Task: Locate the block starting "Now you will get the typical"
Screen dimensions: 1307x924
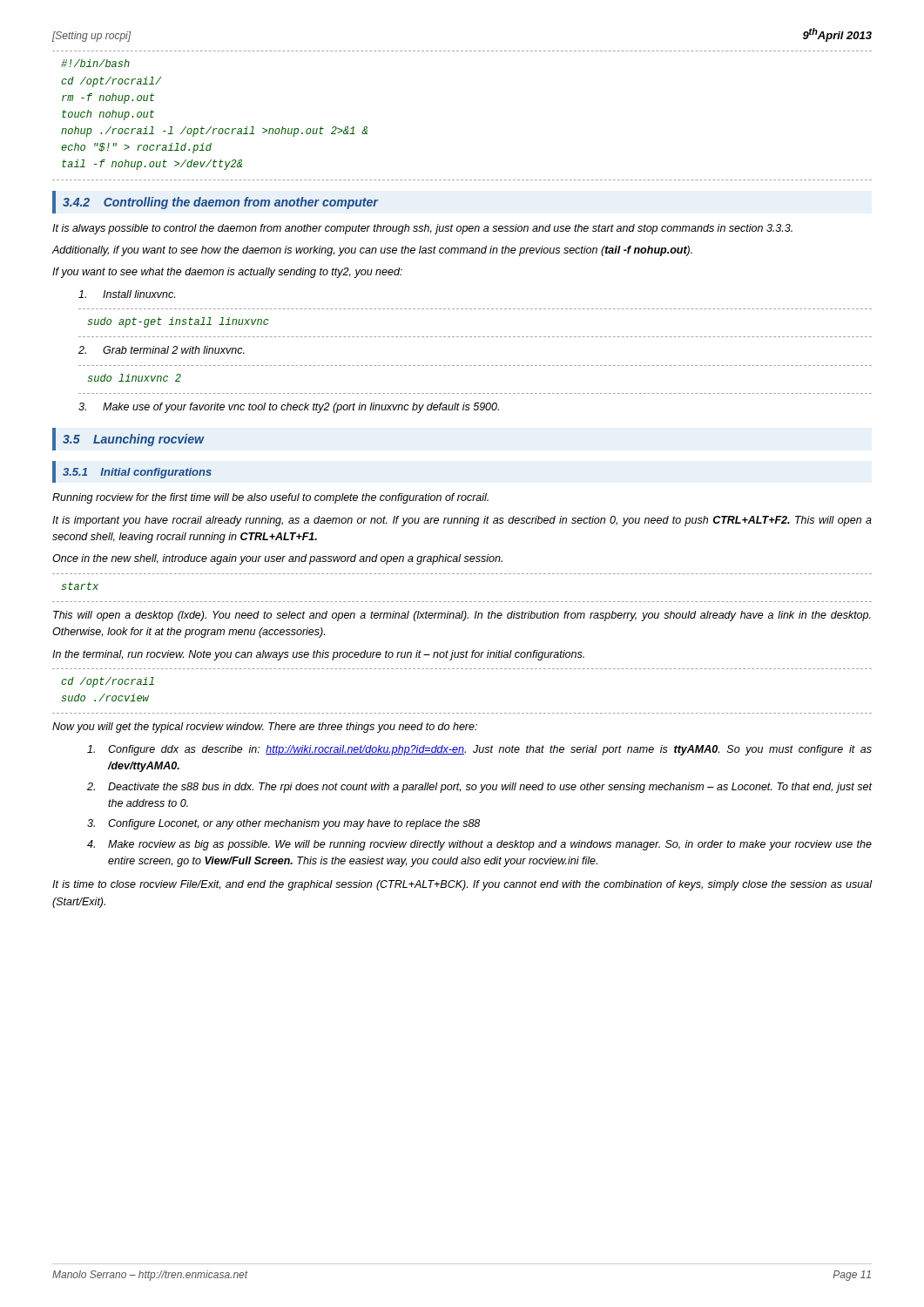Action: click(265, 727)
